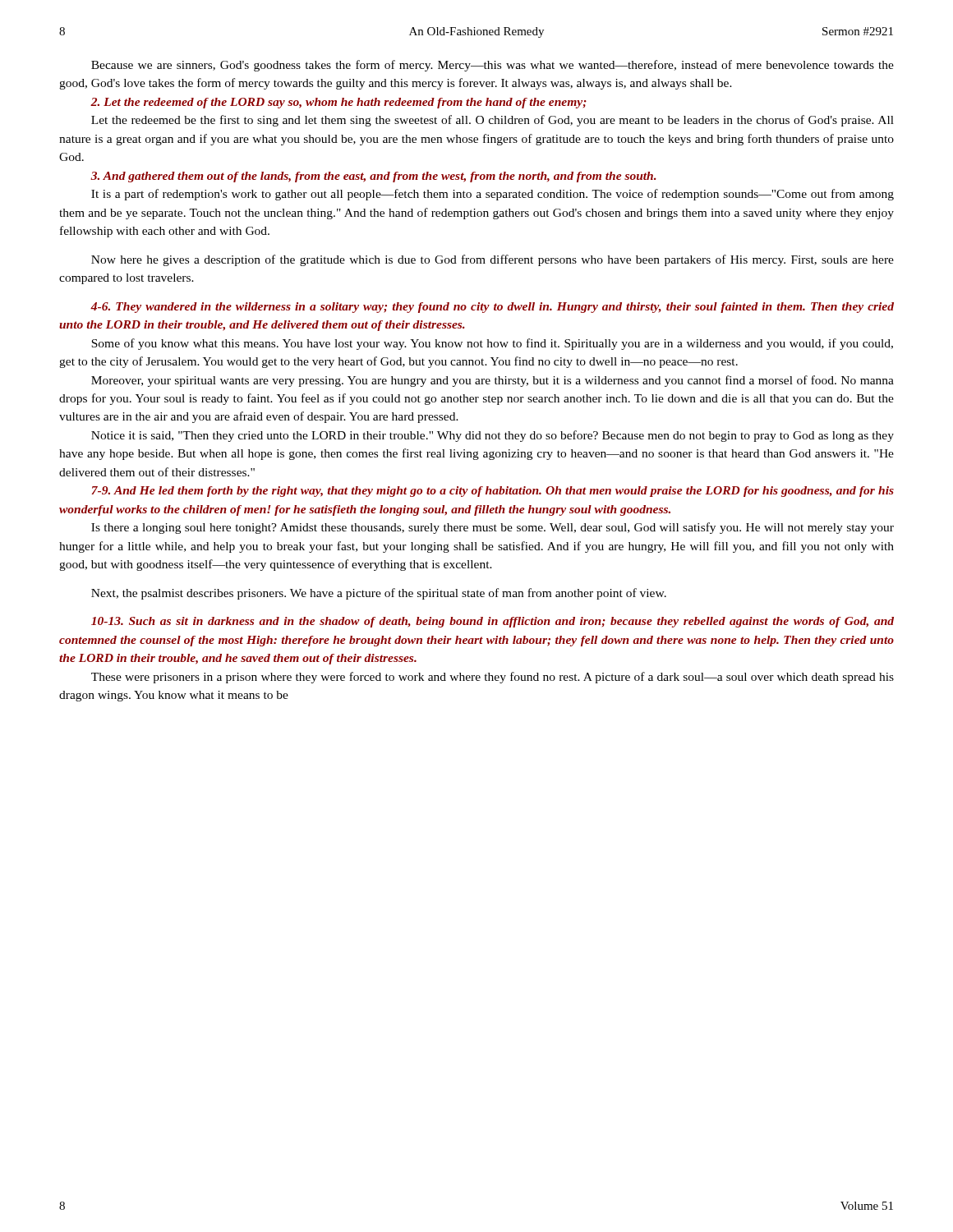The image size is (953, 1232).
Task: Point to the block beginning "7-9. And He led them forth by the"
Action: (x=476, y=500)
